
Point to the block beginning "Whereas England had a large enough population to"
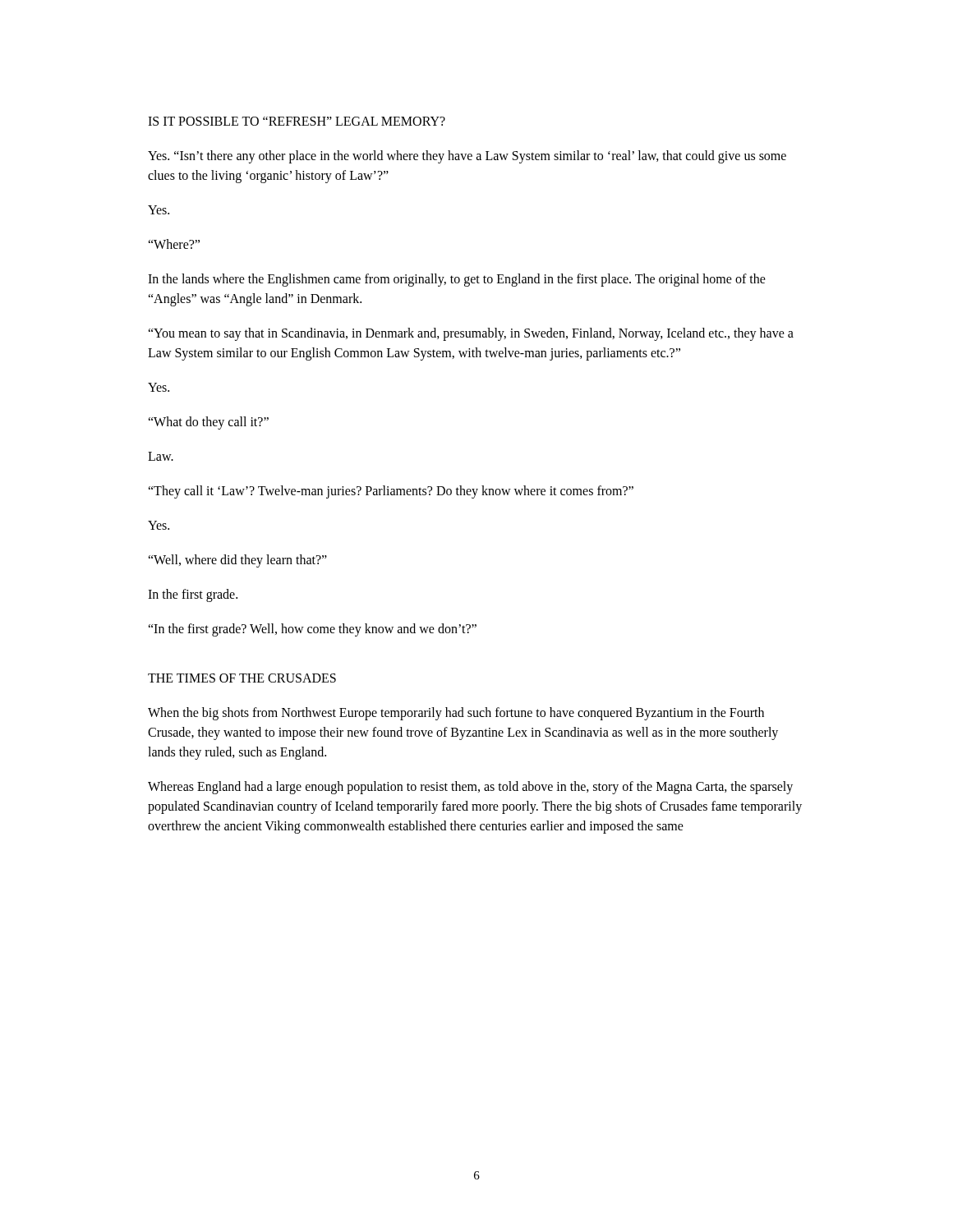pos(475,806)
